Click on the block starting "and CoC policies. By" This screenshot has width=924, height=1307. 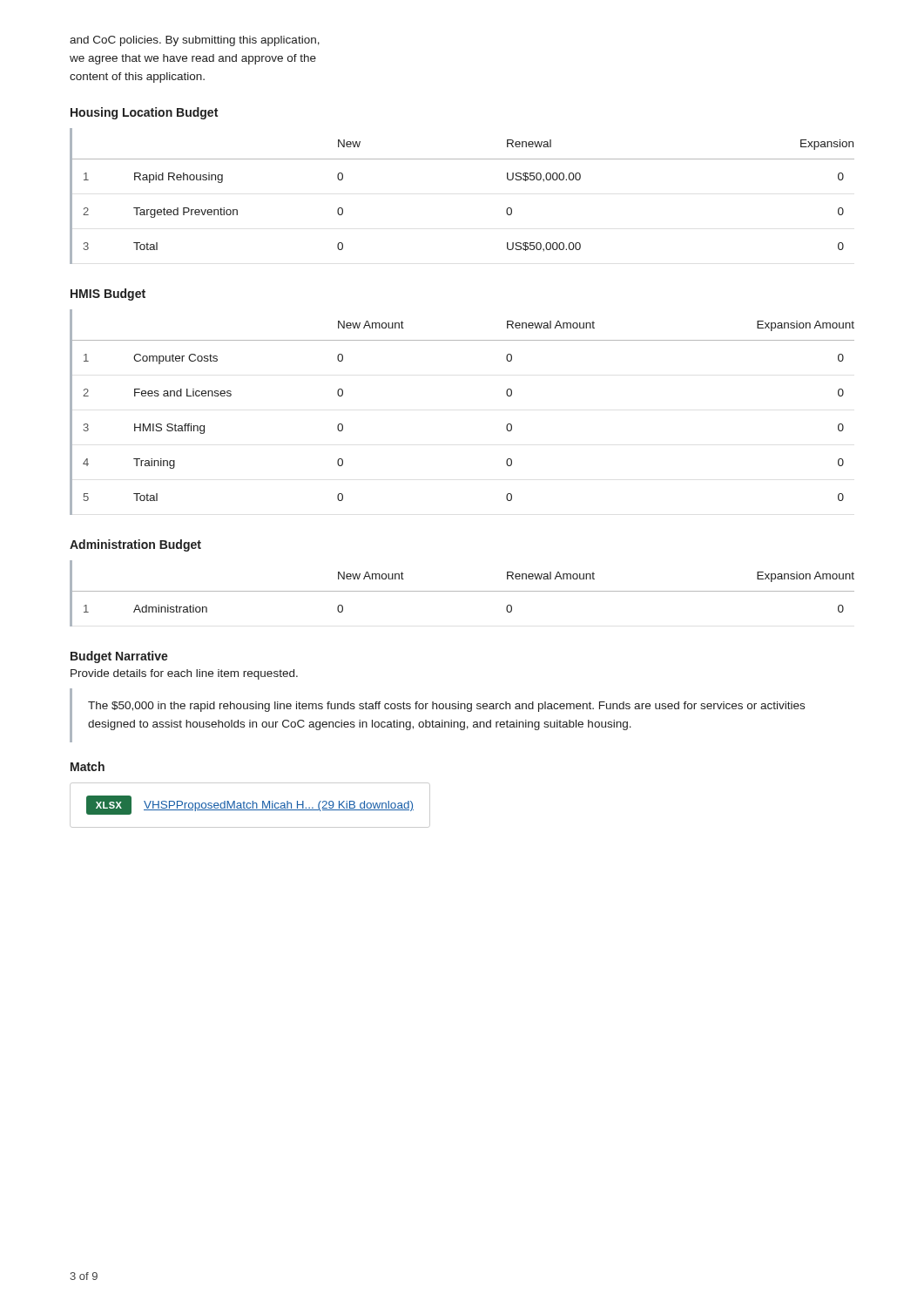pyautogui.click(x=195, y=58)
